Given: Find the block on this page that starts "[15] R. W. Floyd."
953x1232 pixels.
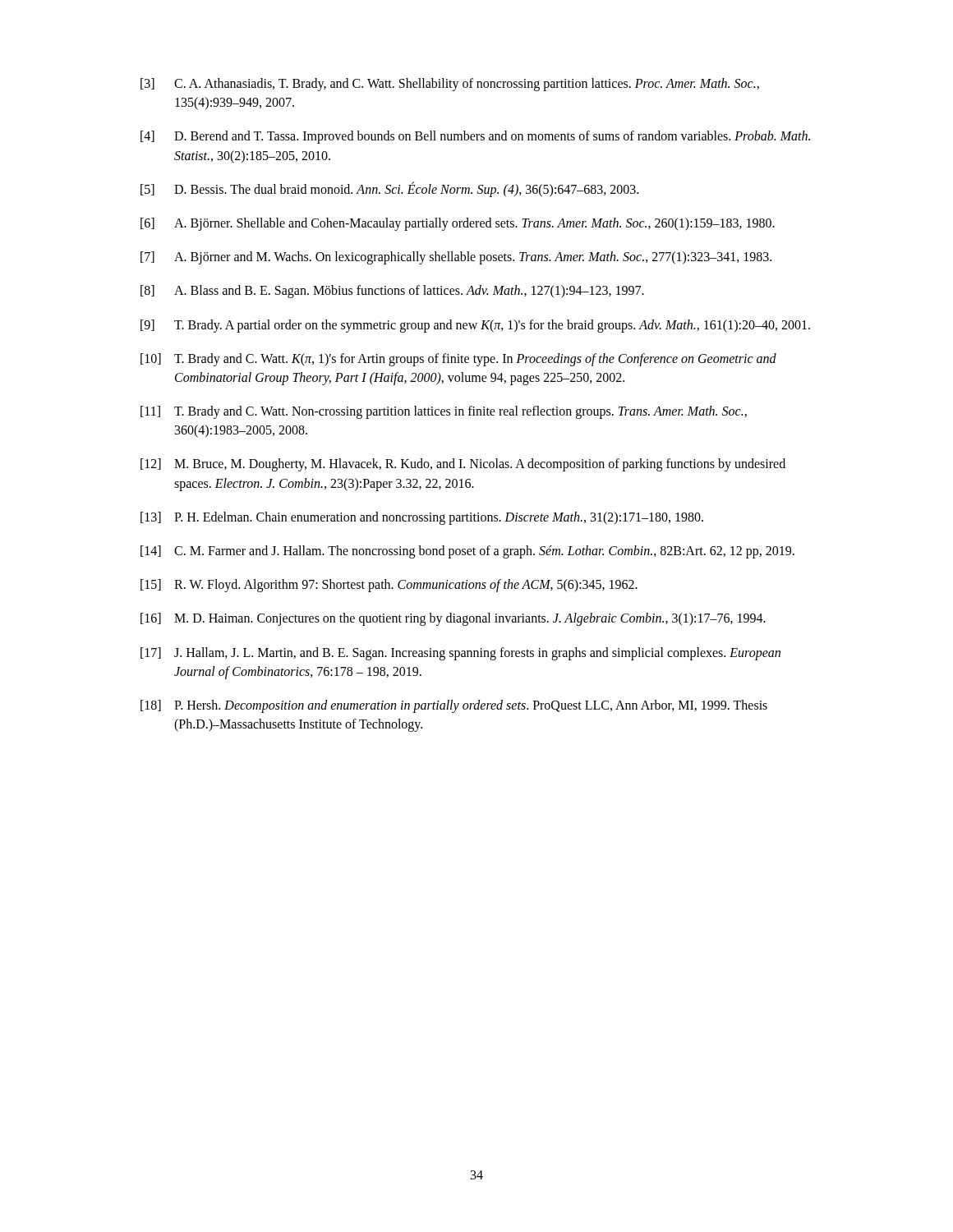Looking at the screenshot, I should (476, 585).
